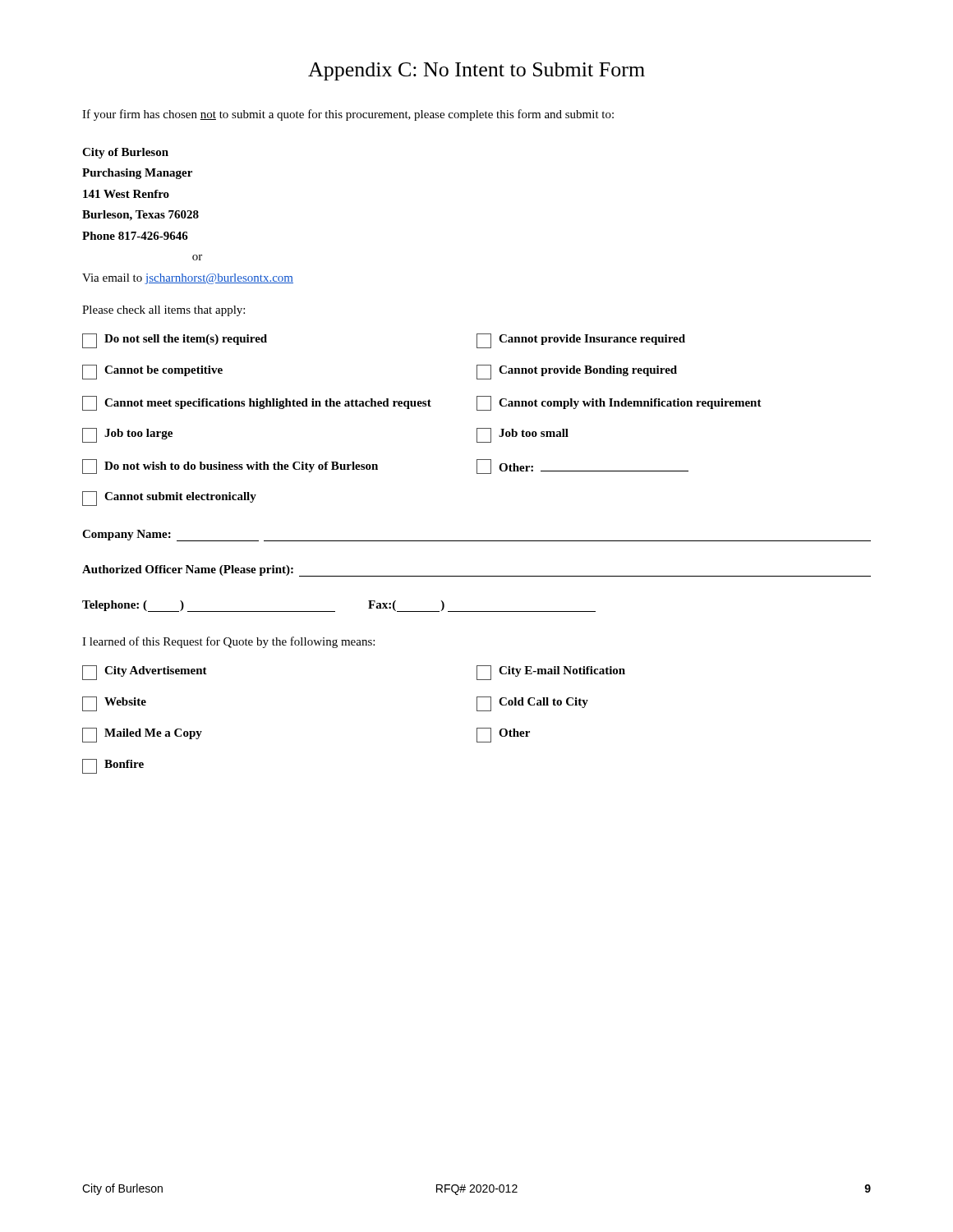Click where it says "Company Name:"
The width and height of the screenshot is (953, 1232).
pos(476,533)
